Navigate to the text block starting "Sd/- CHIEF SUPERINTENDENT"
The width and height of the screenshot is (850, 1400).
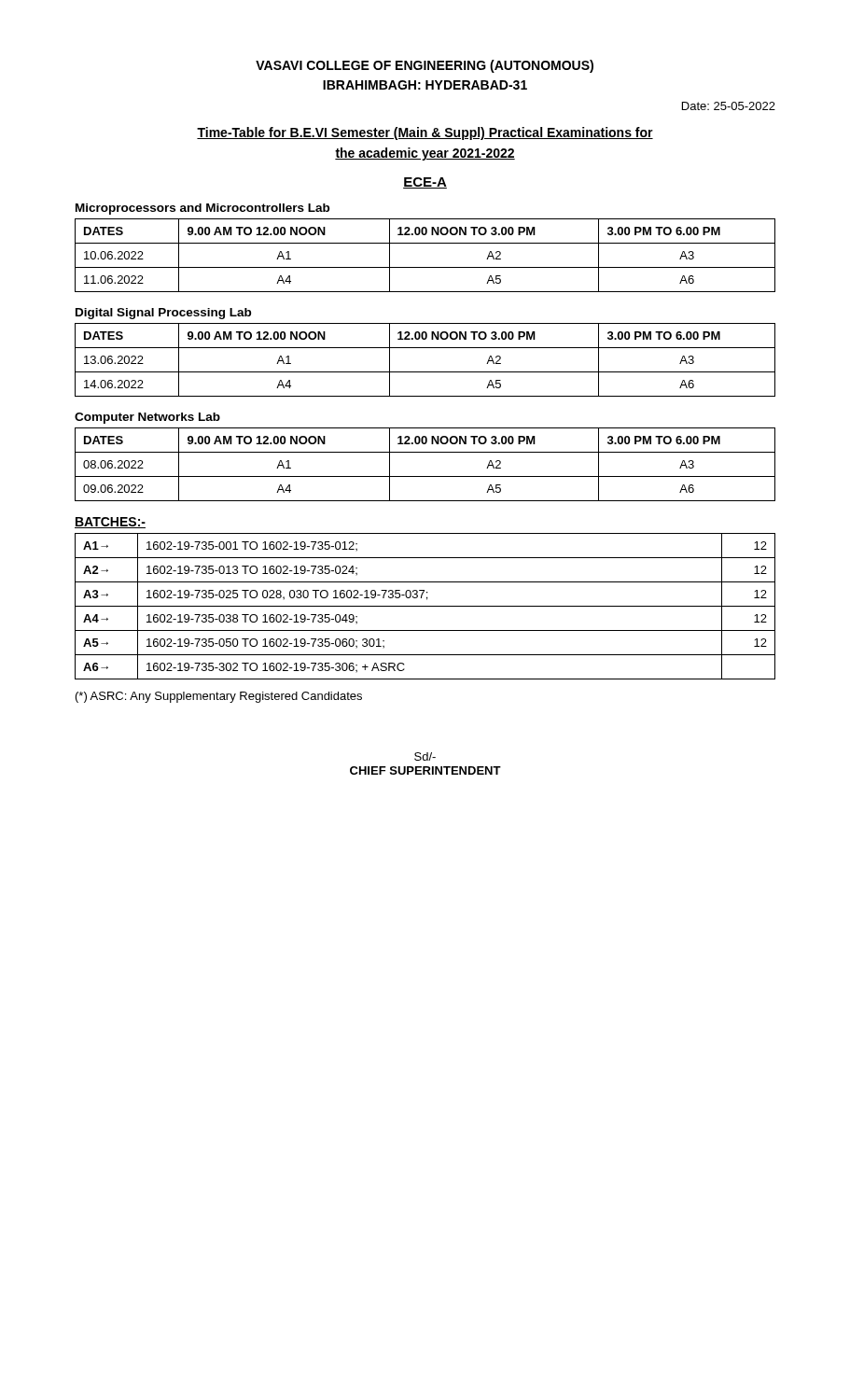point(425,763)
